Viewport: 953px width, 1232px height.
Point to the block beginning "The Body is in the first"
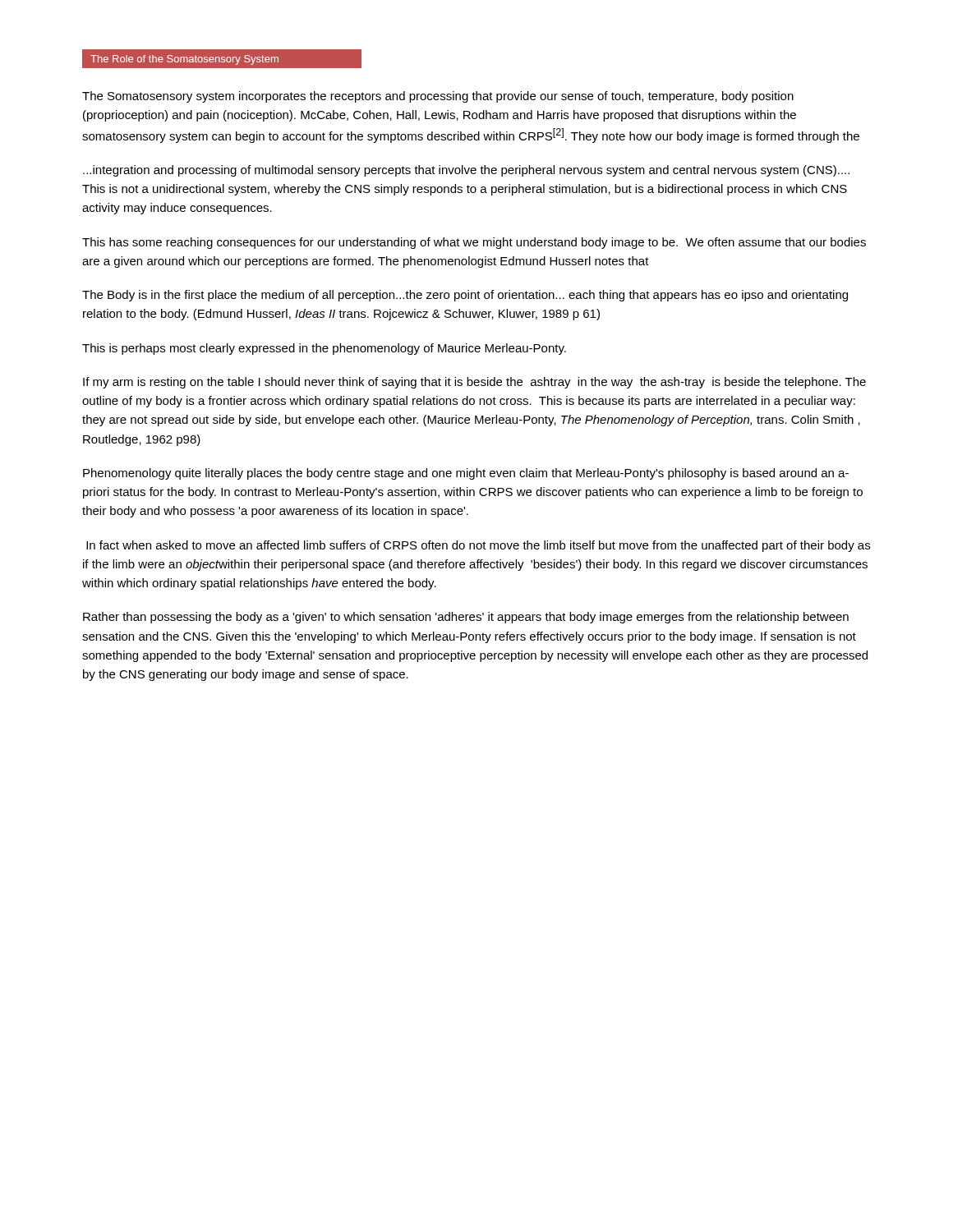tap(465, 304)
